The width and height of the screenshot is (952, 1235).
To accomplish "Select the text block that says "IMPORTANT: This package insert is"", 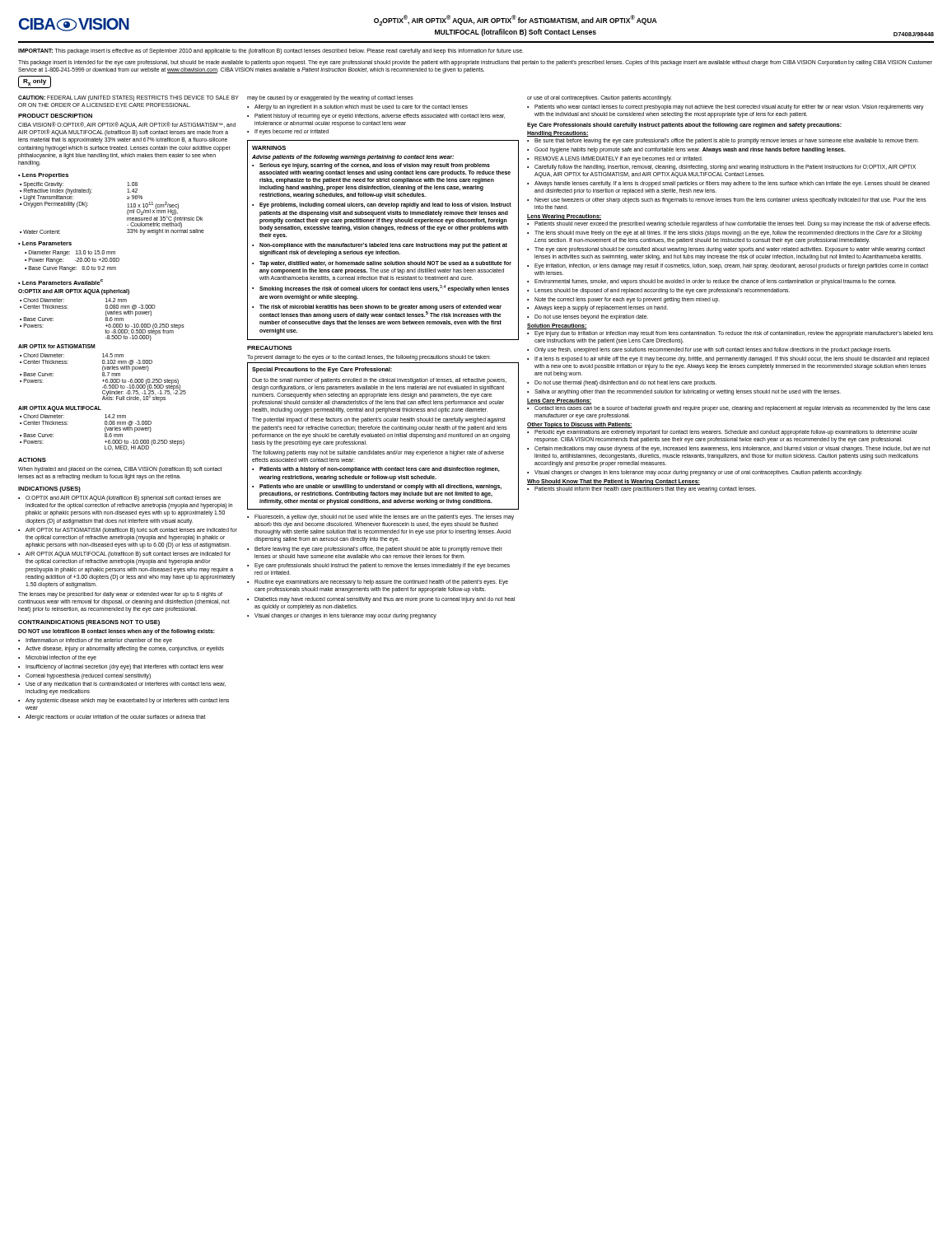I will coord(271,51).
